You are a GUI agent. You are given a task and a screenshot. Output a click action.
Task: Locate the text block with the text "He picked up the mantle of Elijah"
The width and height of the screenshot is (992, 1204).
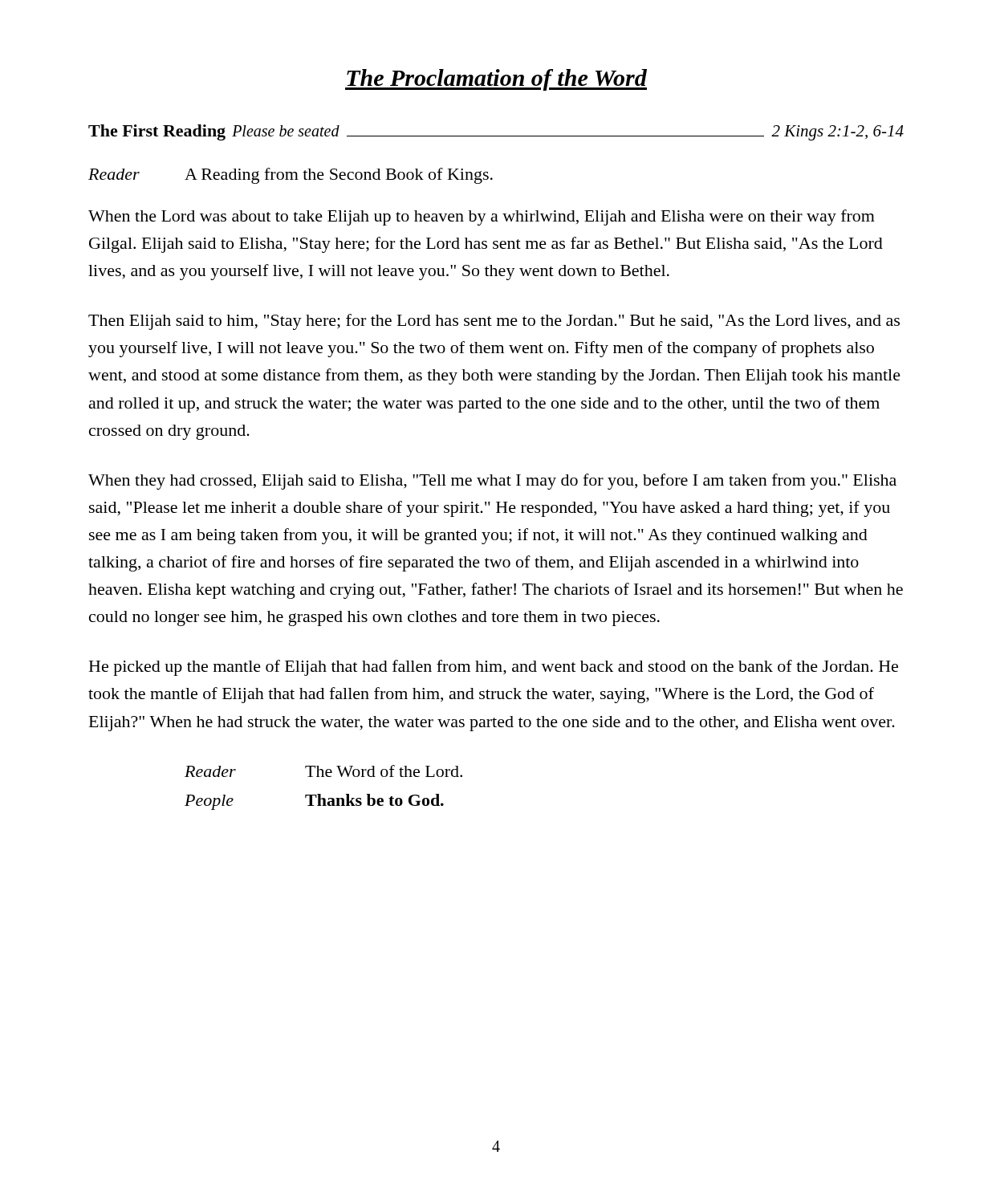pyautogui.click(x=494, y=693)
